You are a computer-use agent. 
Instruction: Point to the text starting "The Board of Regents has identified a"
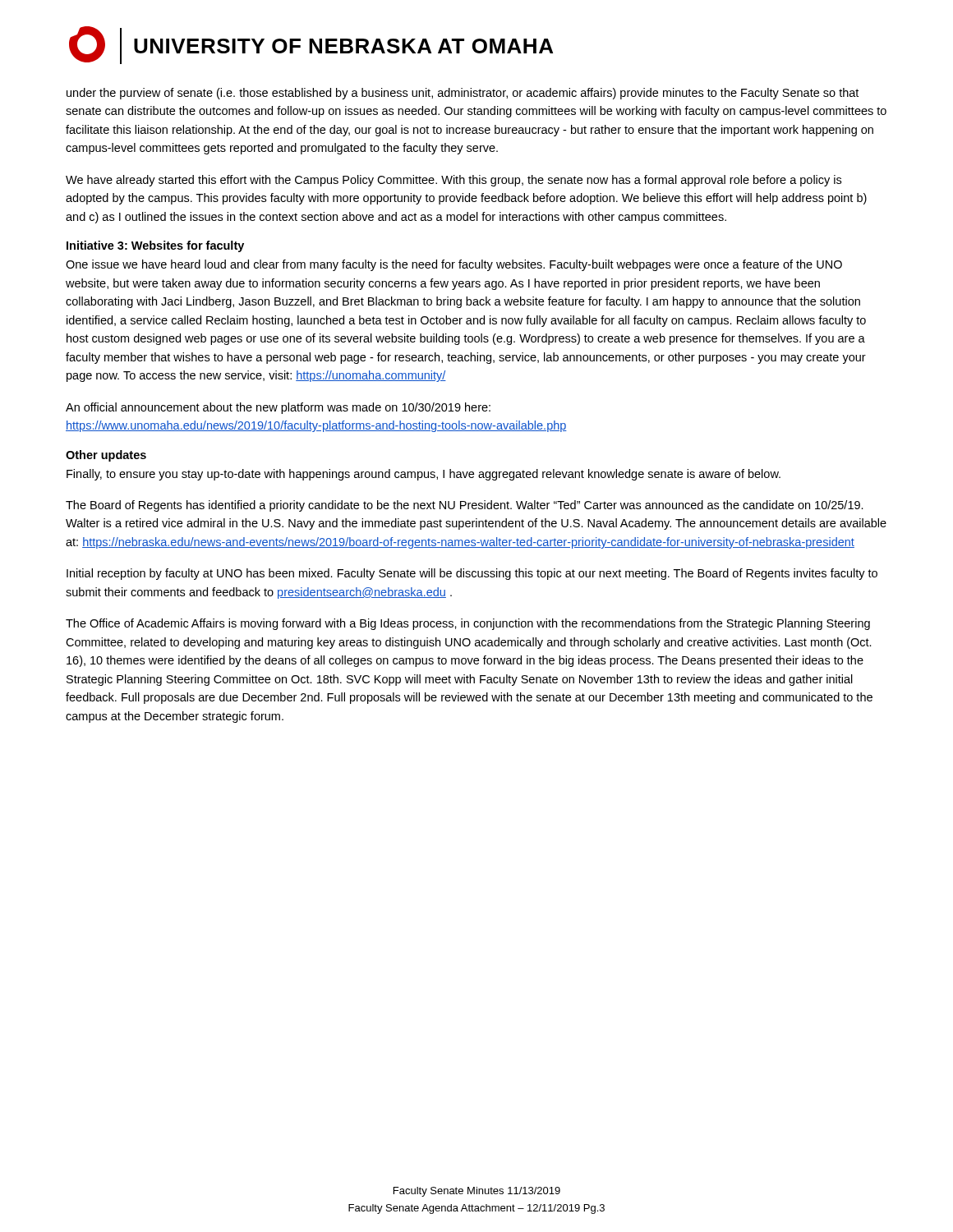click(x=476, y=524)
